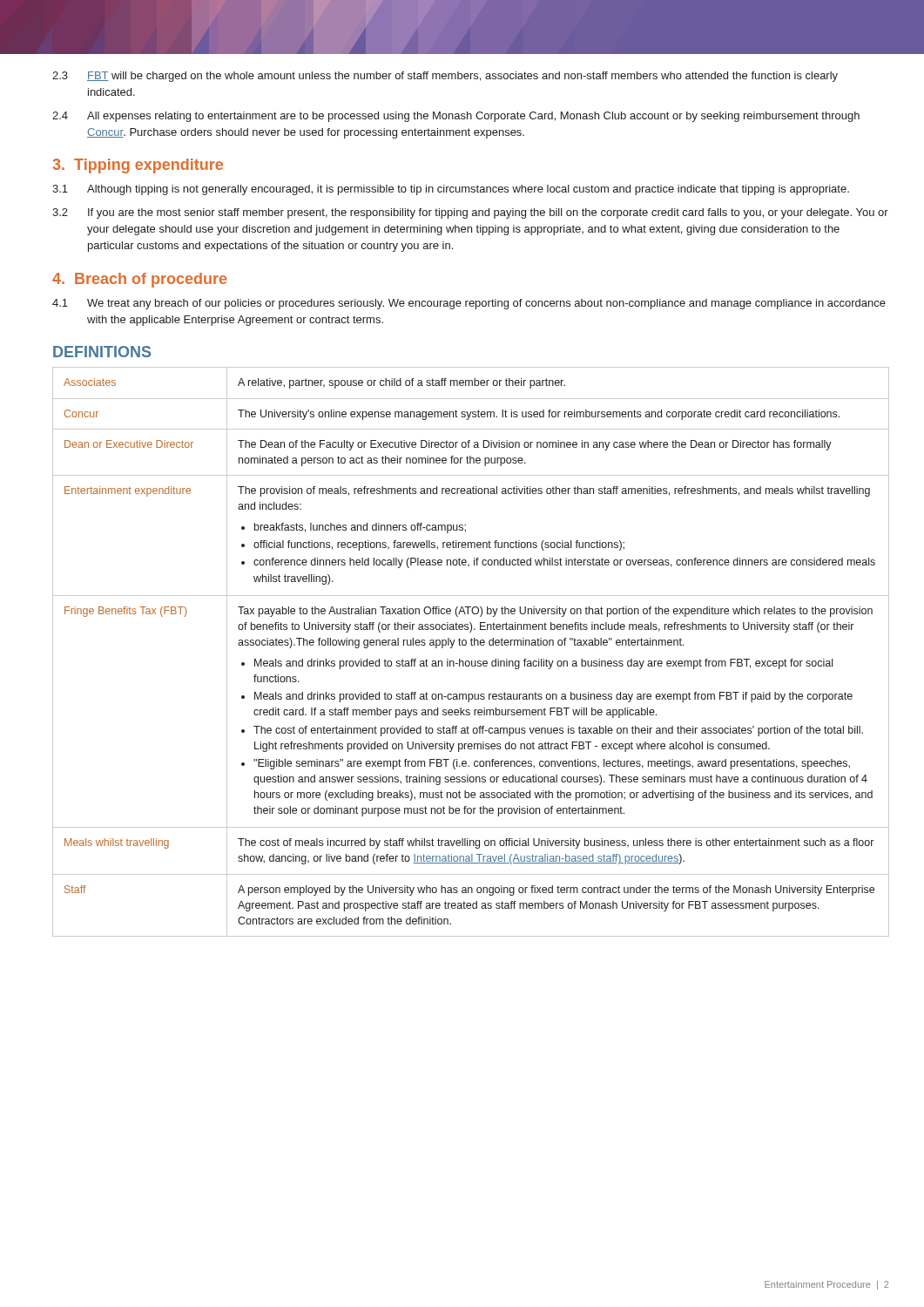
Task: Locate the block starting "4.1 We treat any"
Action: tap(471, 312)
